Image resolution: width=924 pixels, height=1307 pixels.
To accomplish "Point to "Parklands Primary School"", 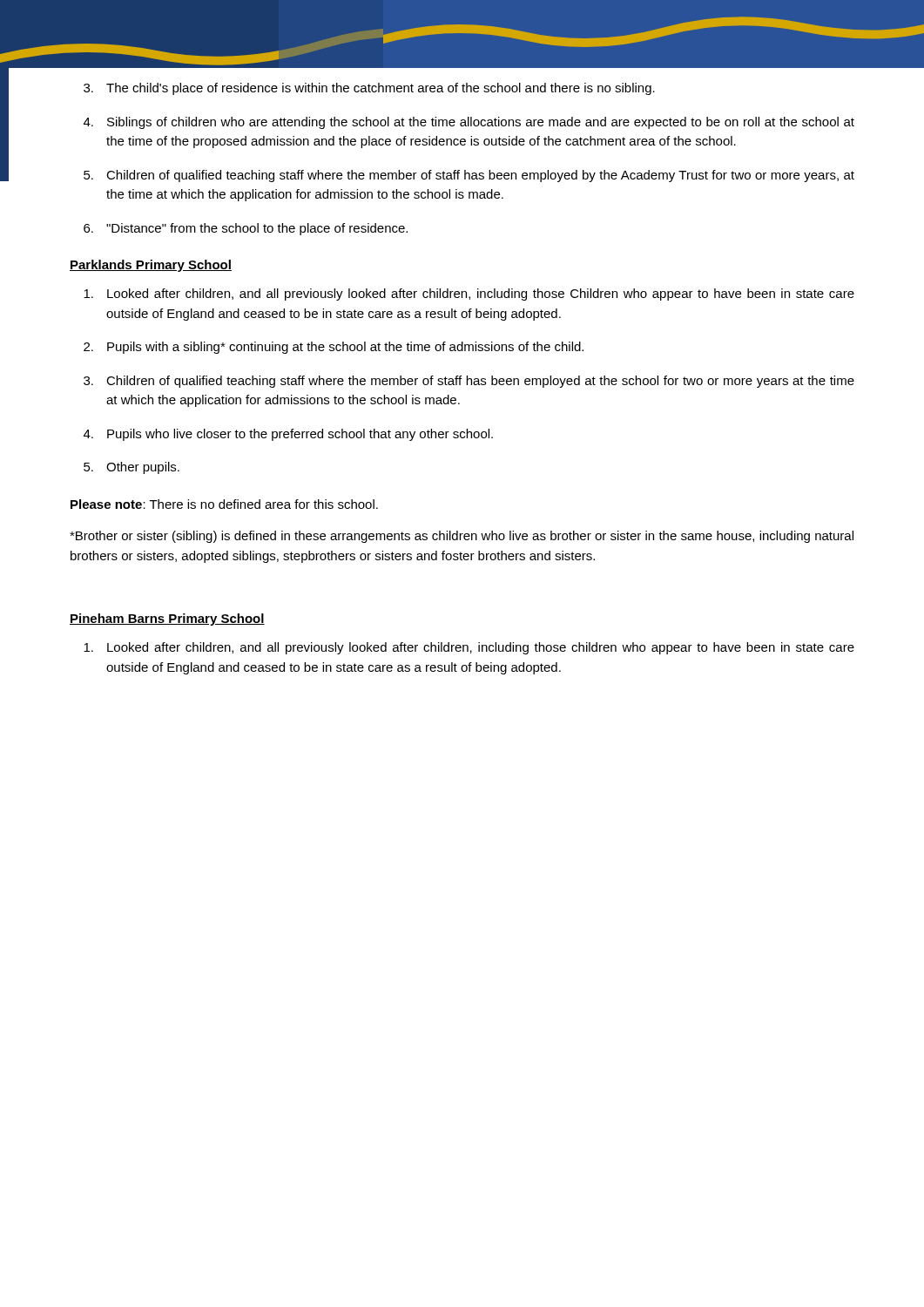I will click(x=151, y=264).
